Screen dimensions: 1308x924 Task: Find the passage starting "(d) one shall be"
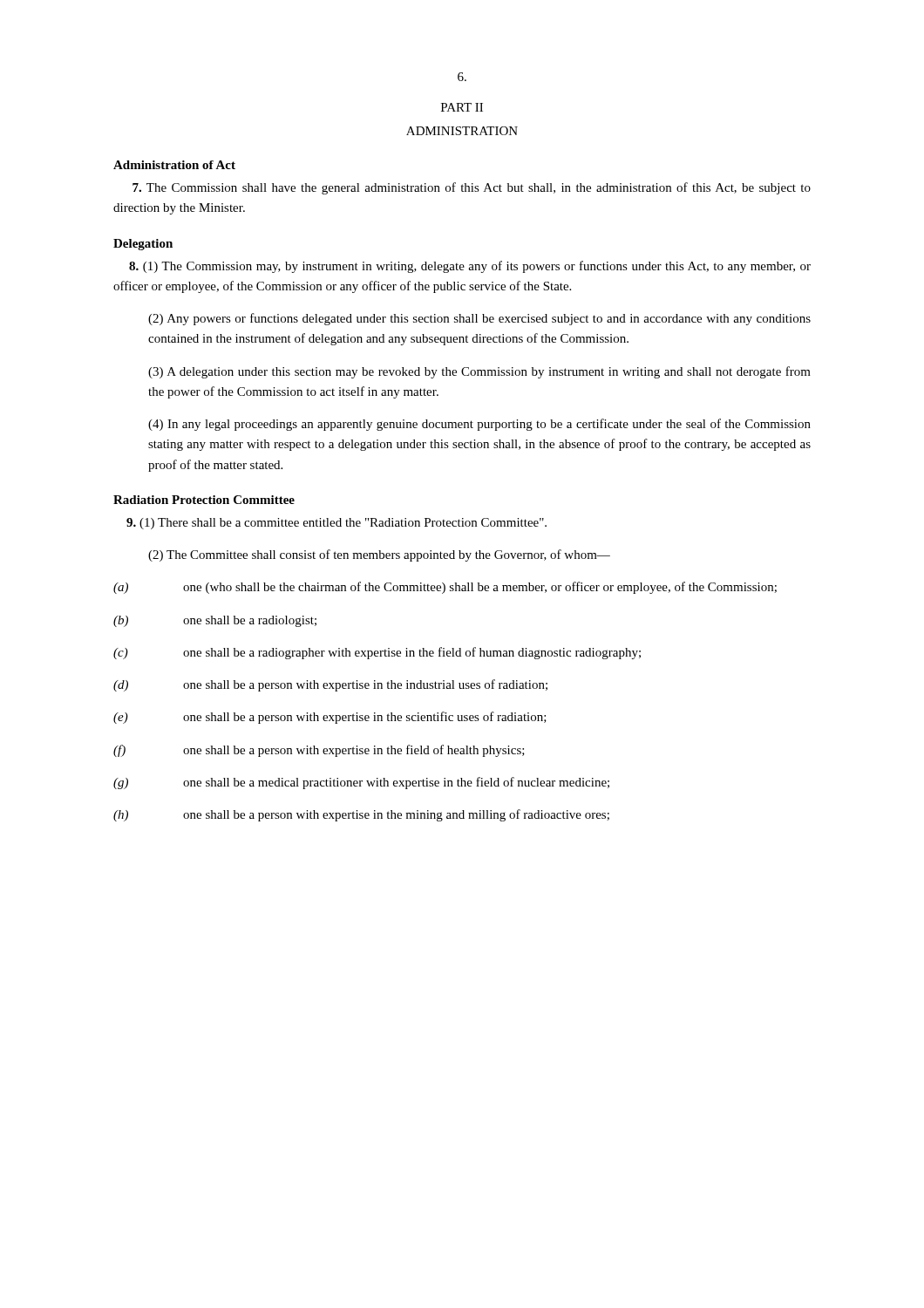tap(462, 685)
